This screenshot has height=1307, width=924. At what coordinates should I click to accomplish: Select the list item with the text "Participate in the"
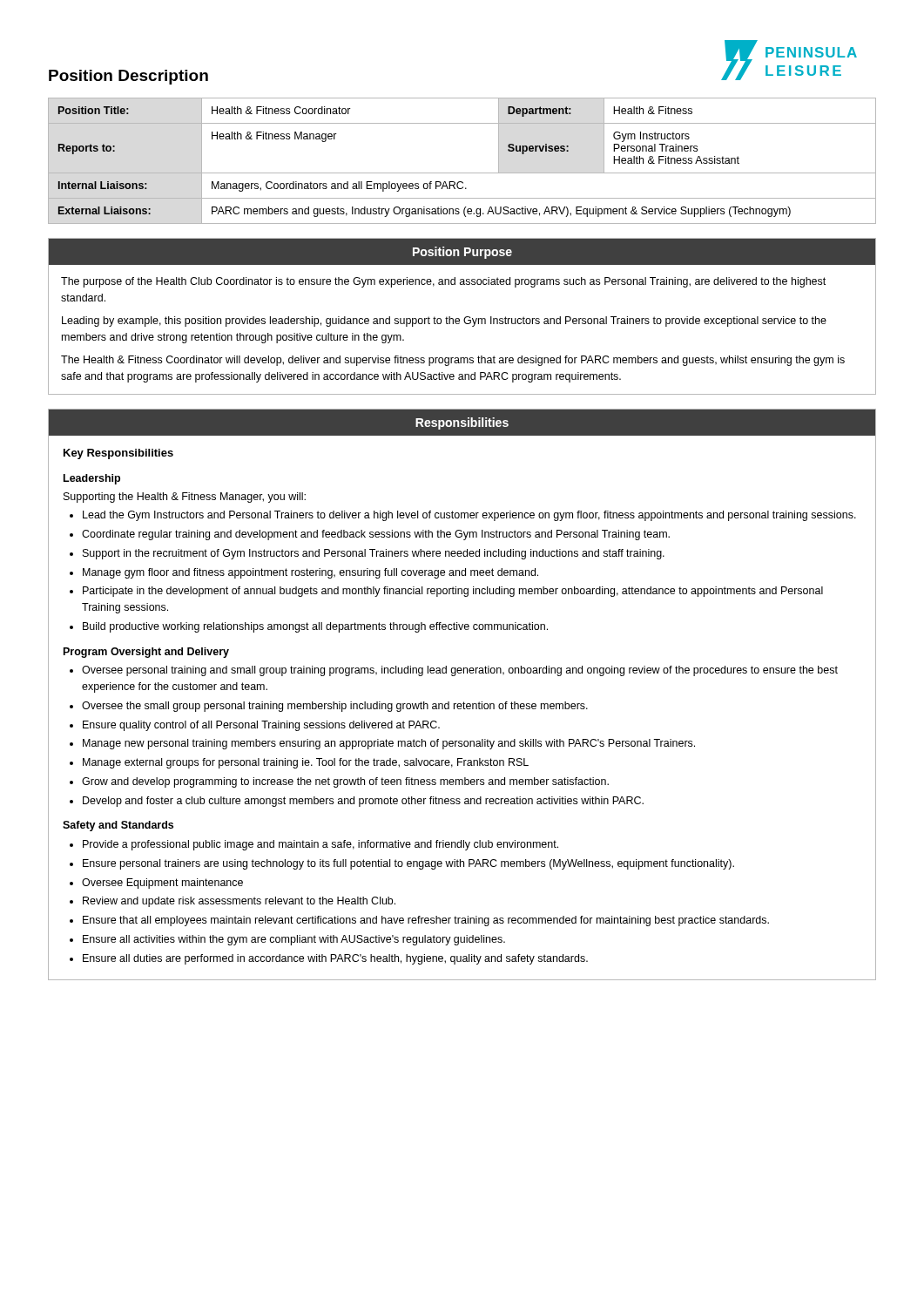[453, 599]
